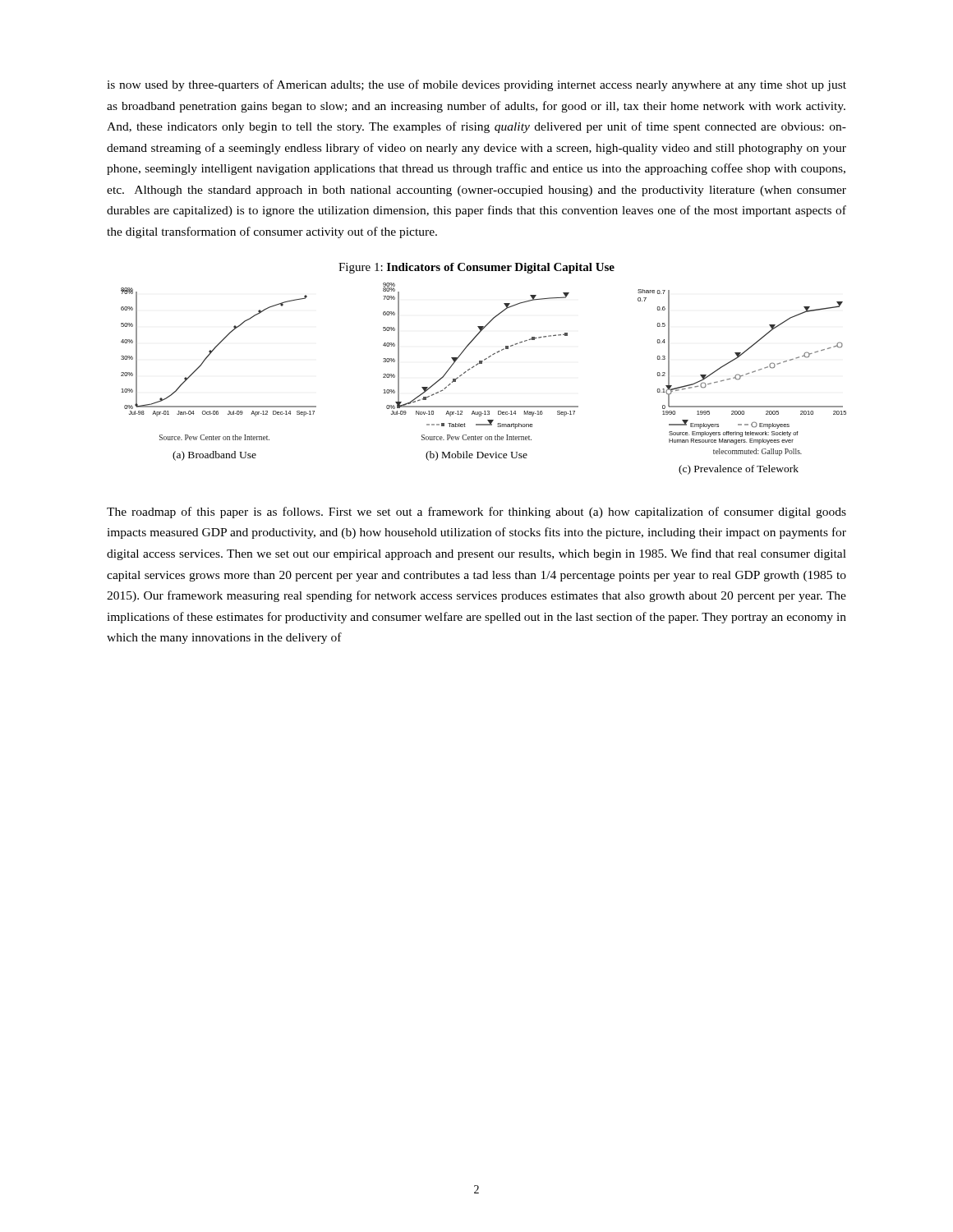
Task: Click on the text block that says "is now used by"
Action: pos(476,158)
